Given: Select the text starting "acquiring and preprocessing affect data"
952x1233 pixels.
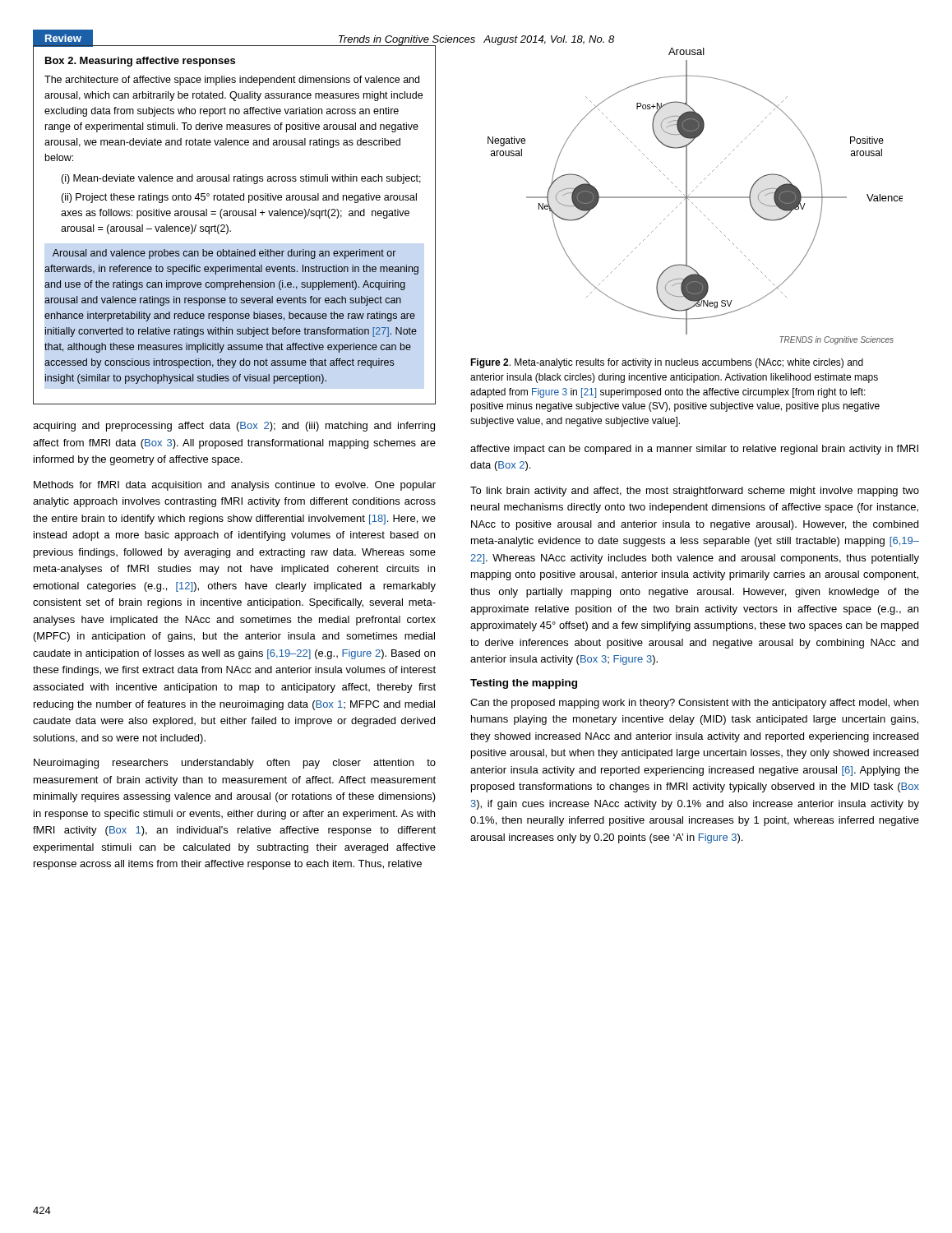Looking at the screenshot, I should [x=234, y=442].
